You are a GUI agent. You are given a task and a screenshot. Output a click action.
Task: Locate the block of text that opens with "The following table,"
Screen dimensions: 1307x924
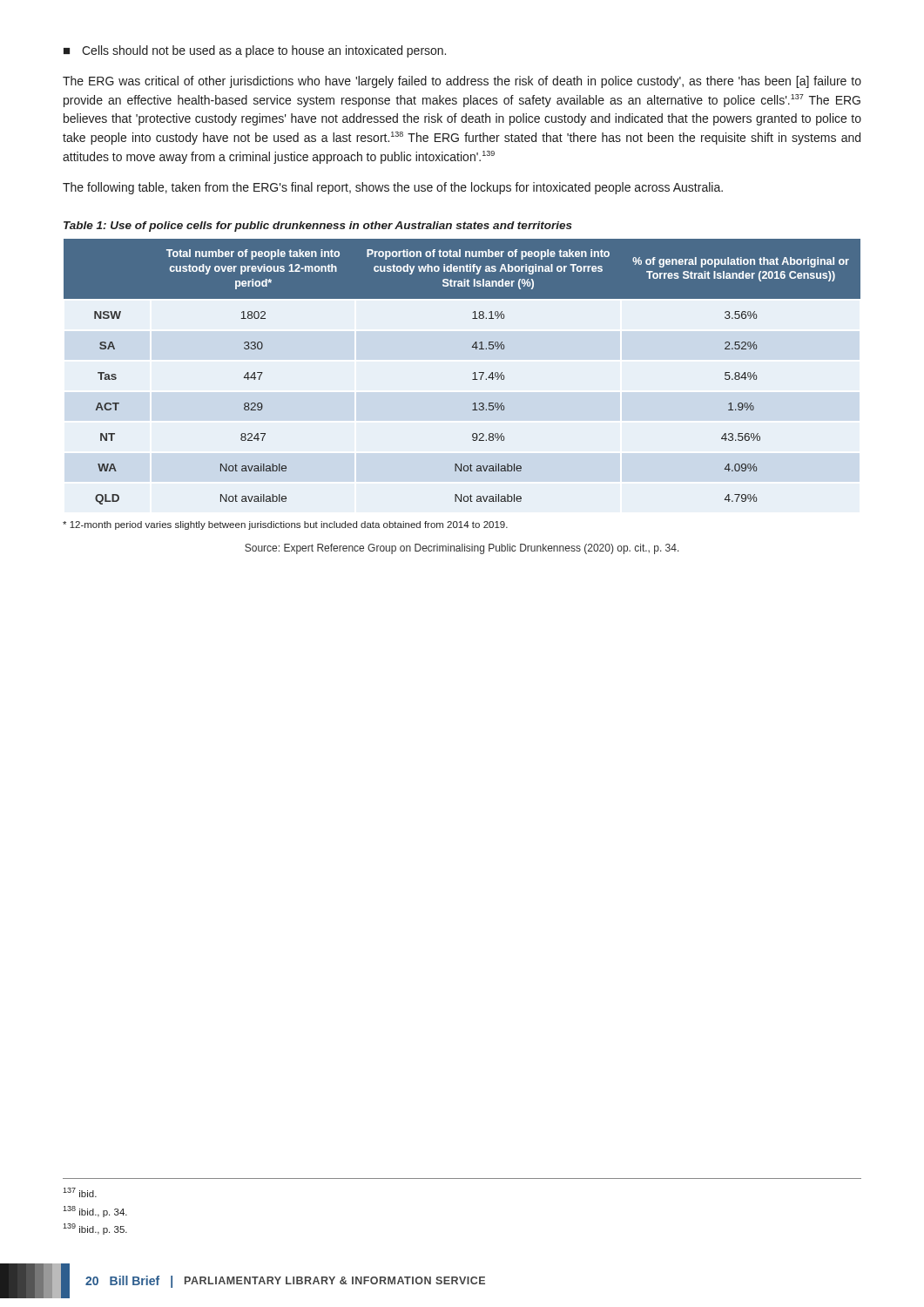393,188
